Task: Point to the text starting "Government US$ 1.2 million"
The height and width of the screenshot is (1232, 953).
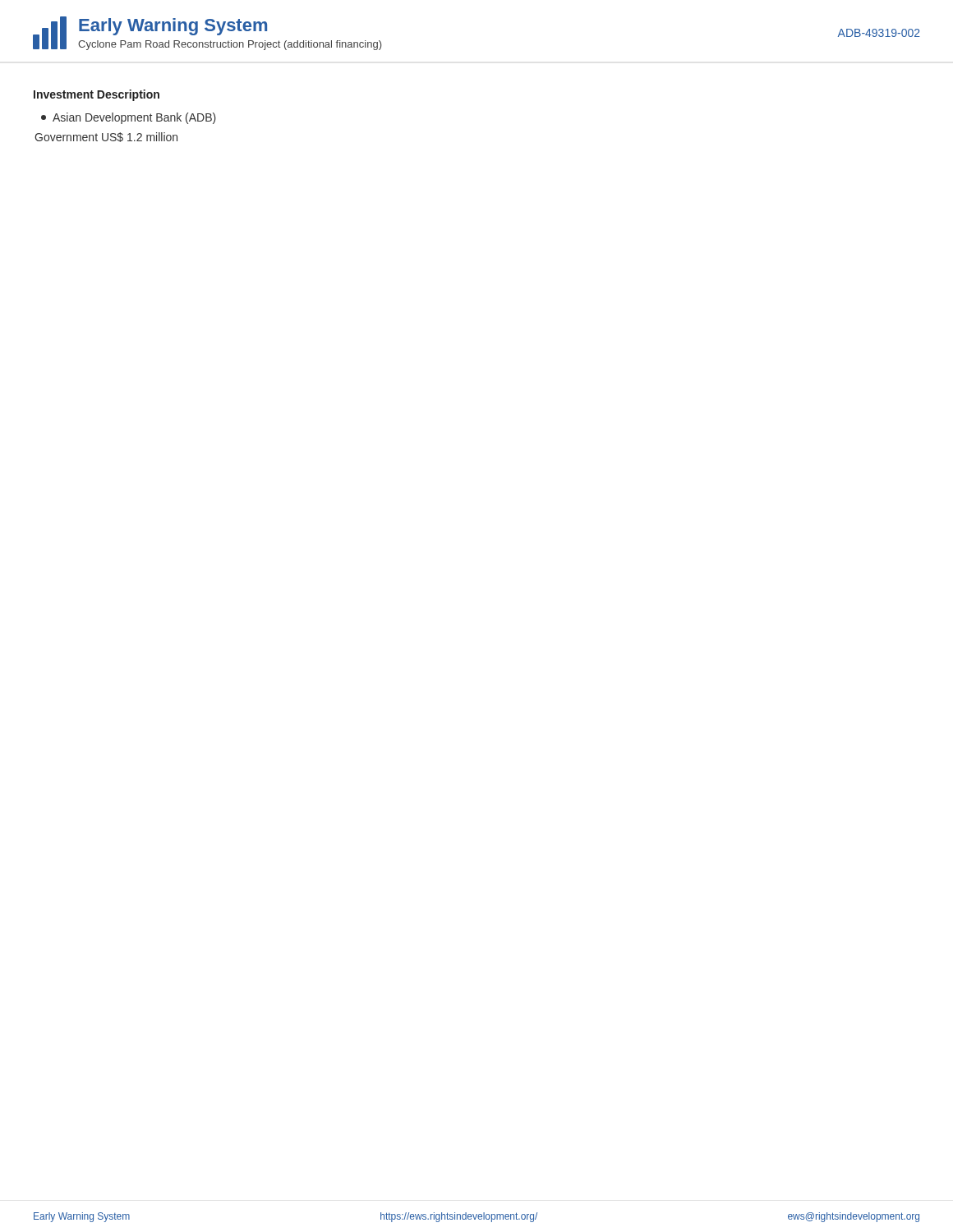Action: (106, 137)
